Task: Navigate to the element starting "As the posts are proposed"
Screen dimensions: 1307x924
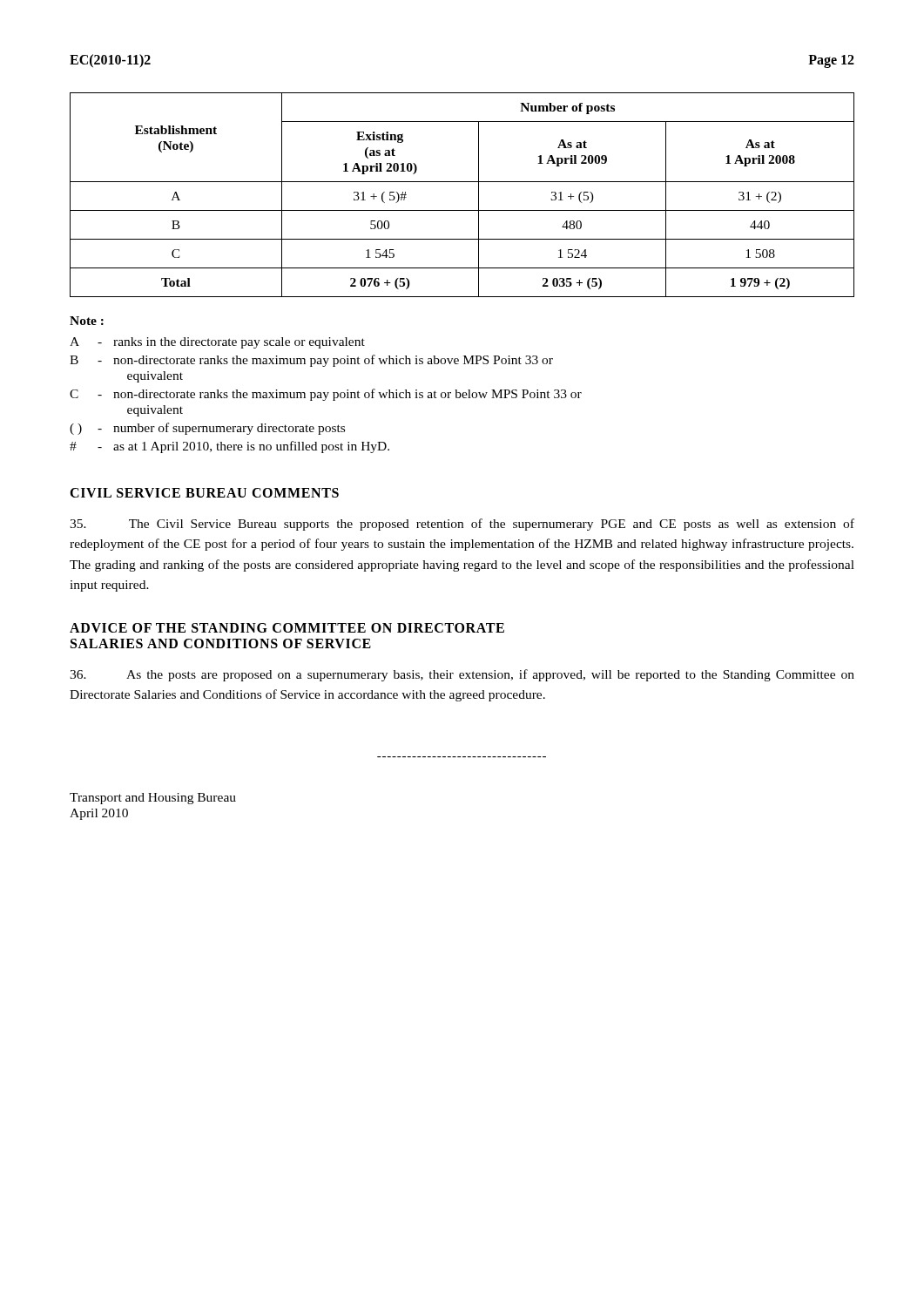Action: 462,683
